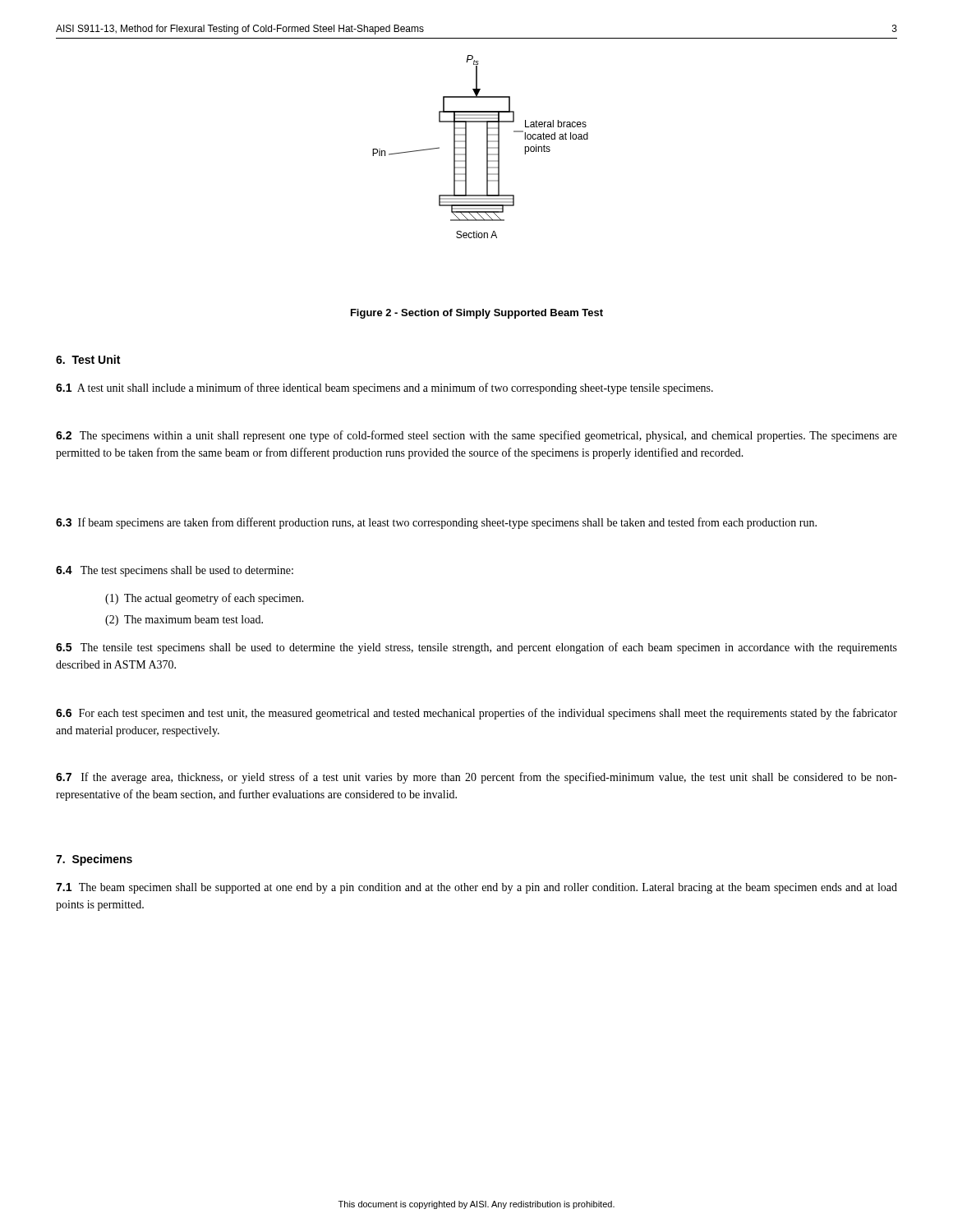Locate the engineering diagram
Viewport: 953px width, 1232px height.
click(476, 177)
